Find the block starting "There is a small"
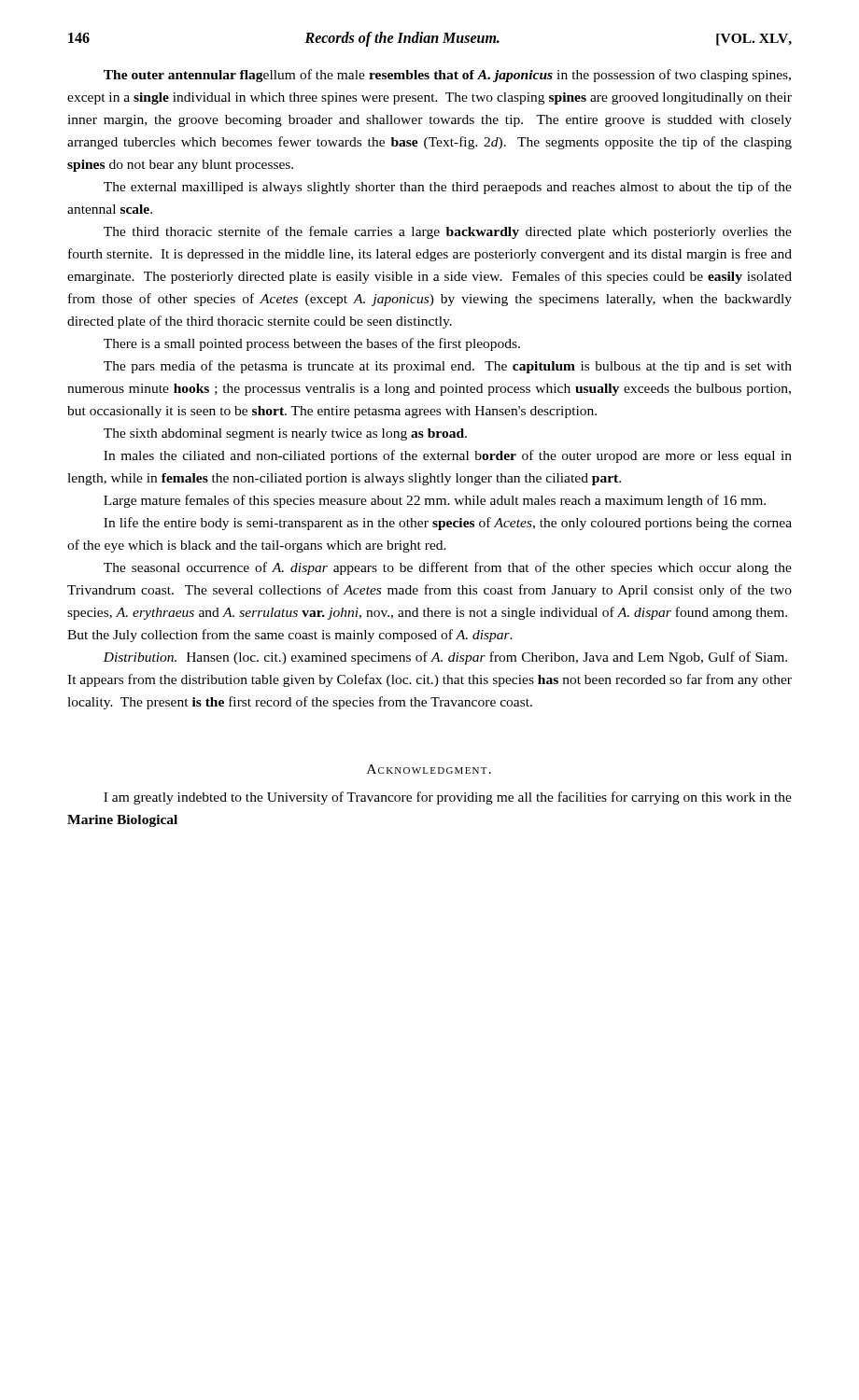The width and height of the screenshot is (859, 1400). coord(430,344)
